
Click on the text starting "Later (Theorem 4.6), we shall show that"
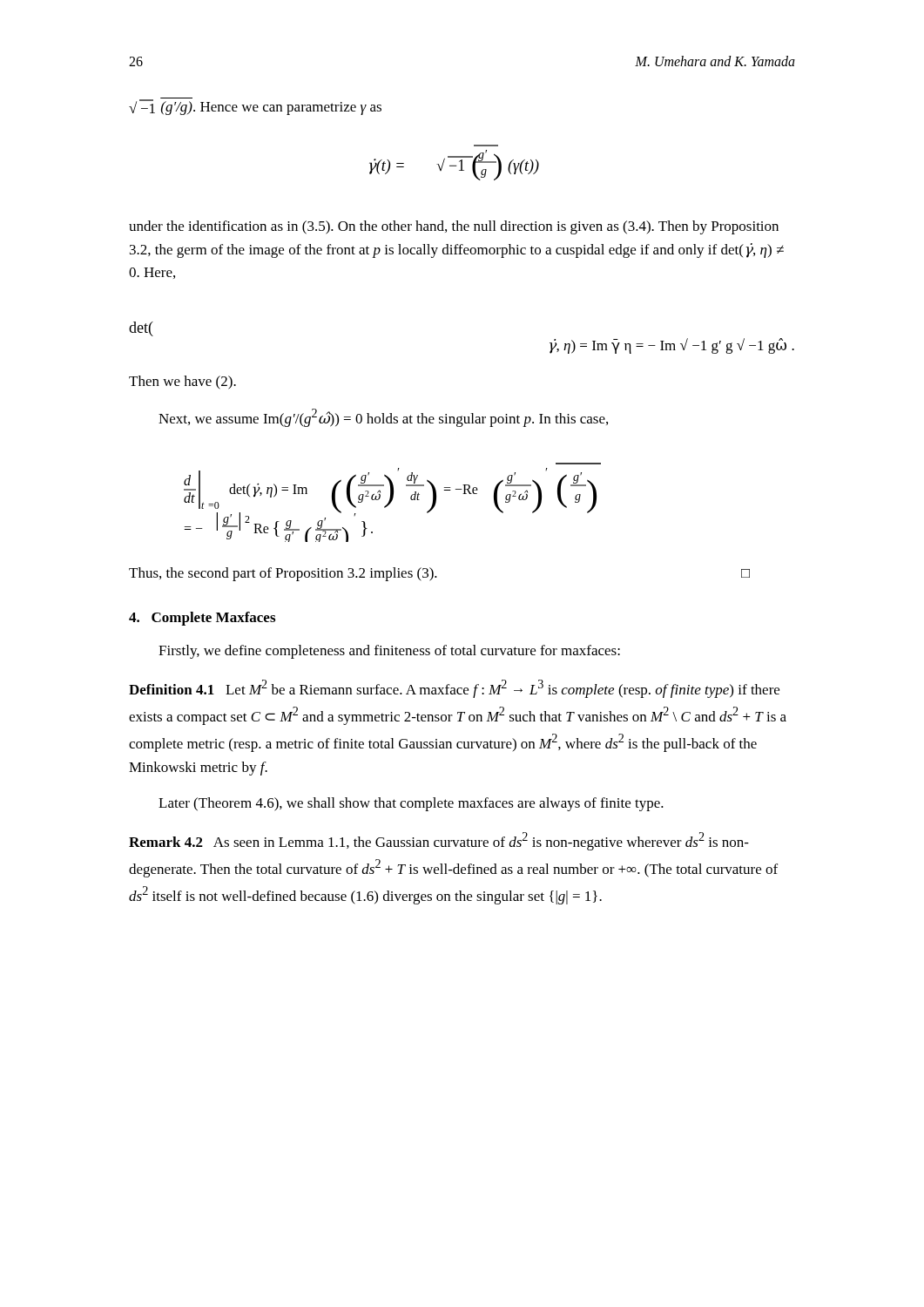(x=411, y=803)
